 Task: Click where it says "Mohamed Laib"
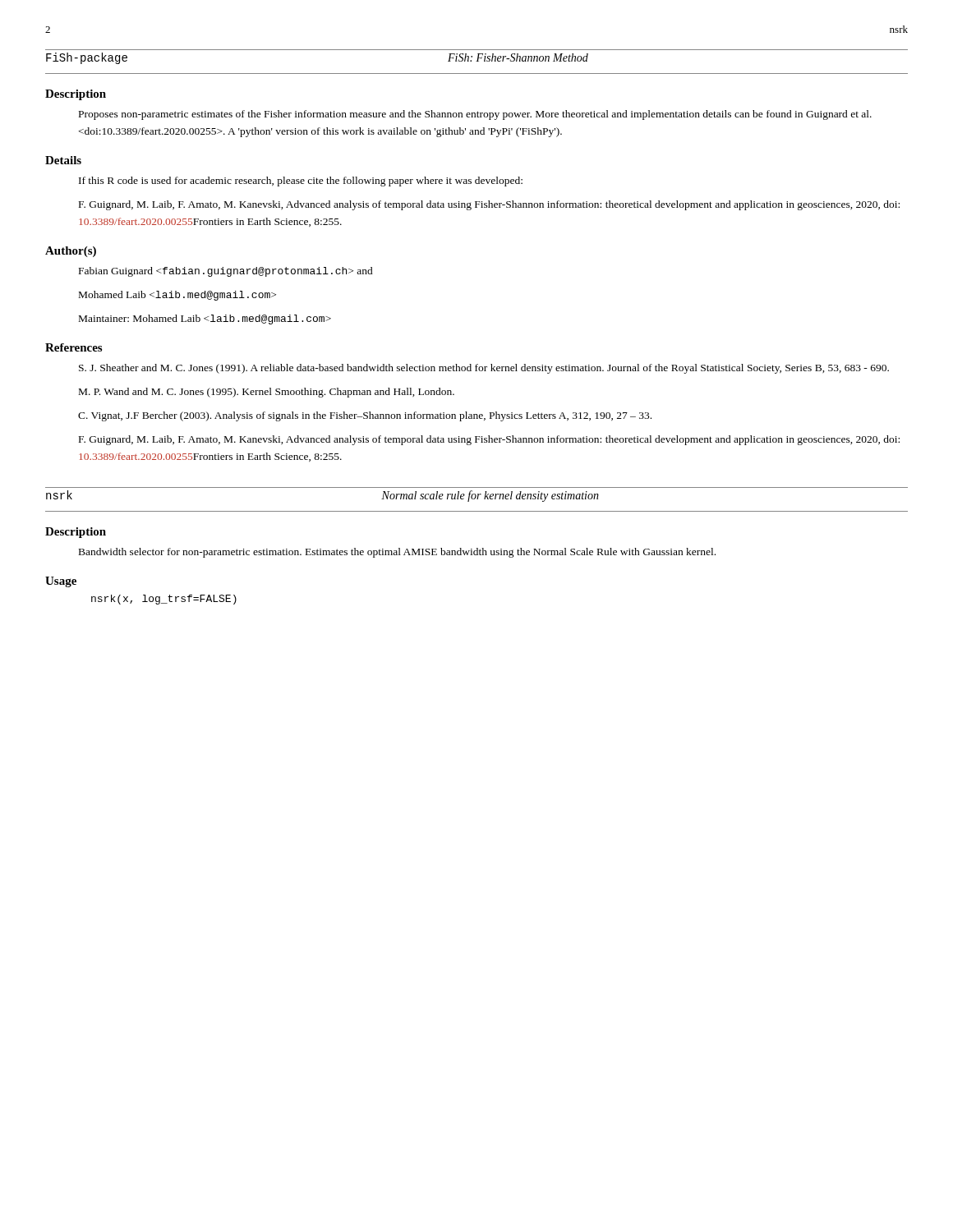[177, 295]
